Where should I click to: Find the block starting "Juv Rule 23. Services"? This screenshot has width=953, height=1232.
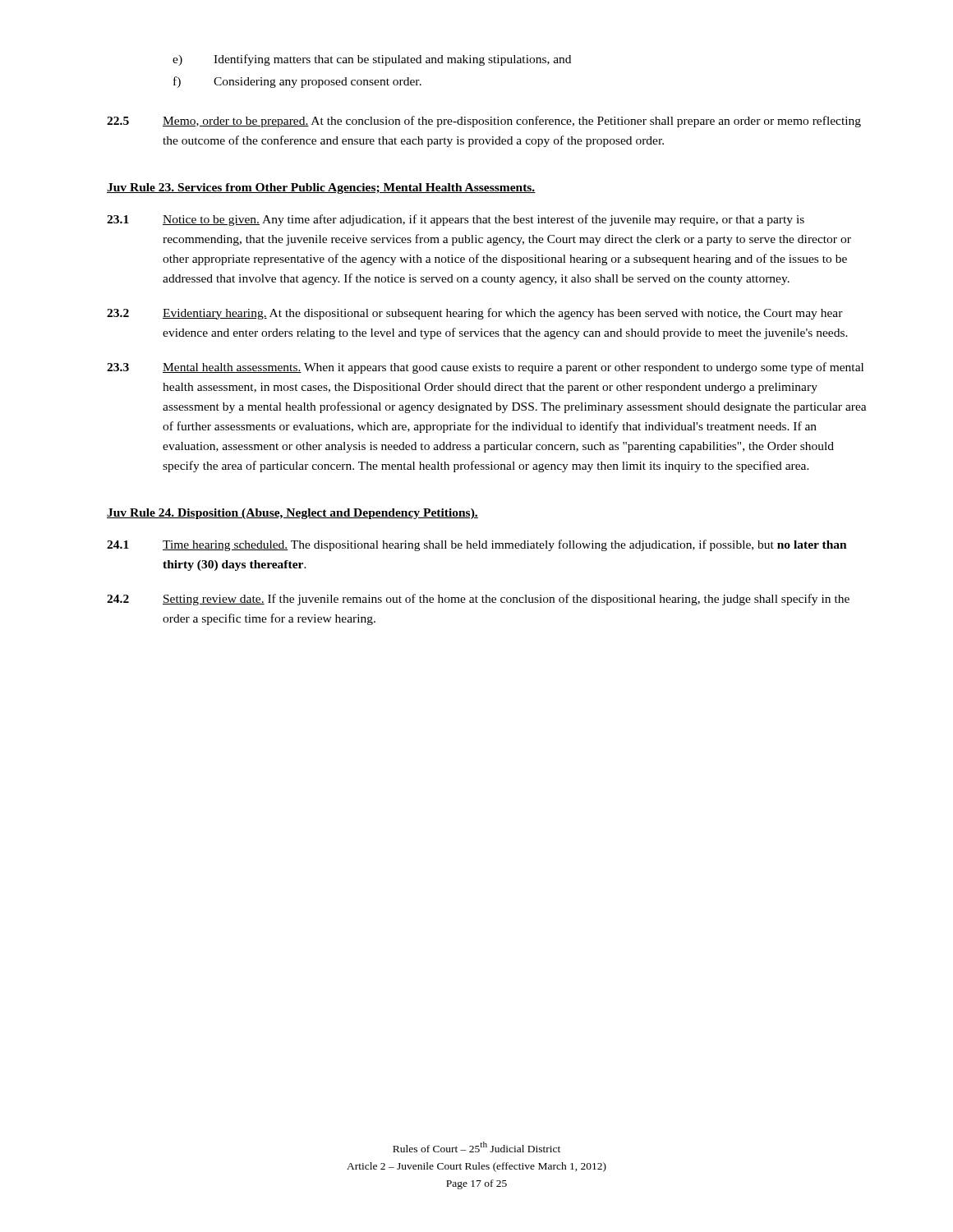point(321,186)
